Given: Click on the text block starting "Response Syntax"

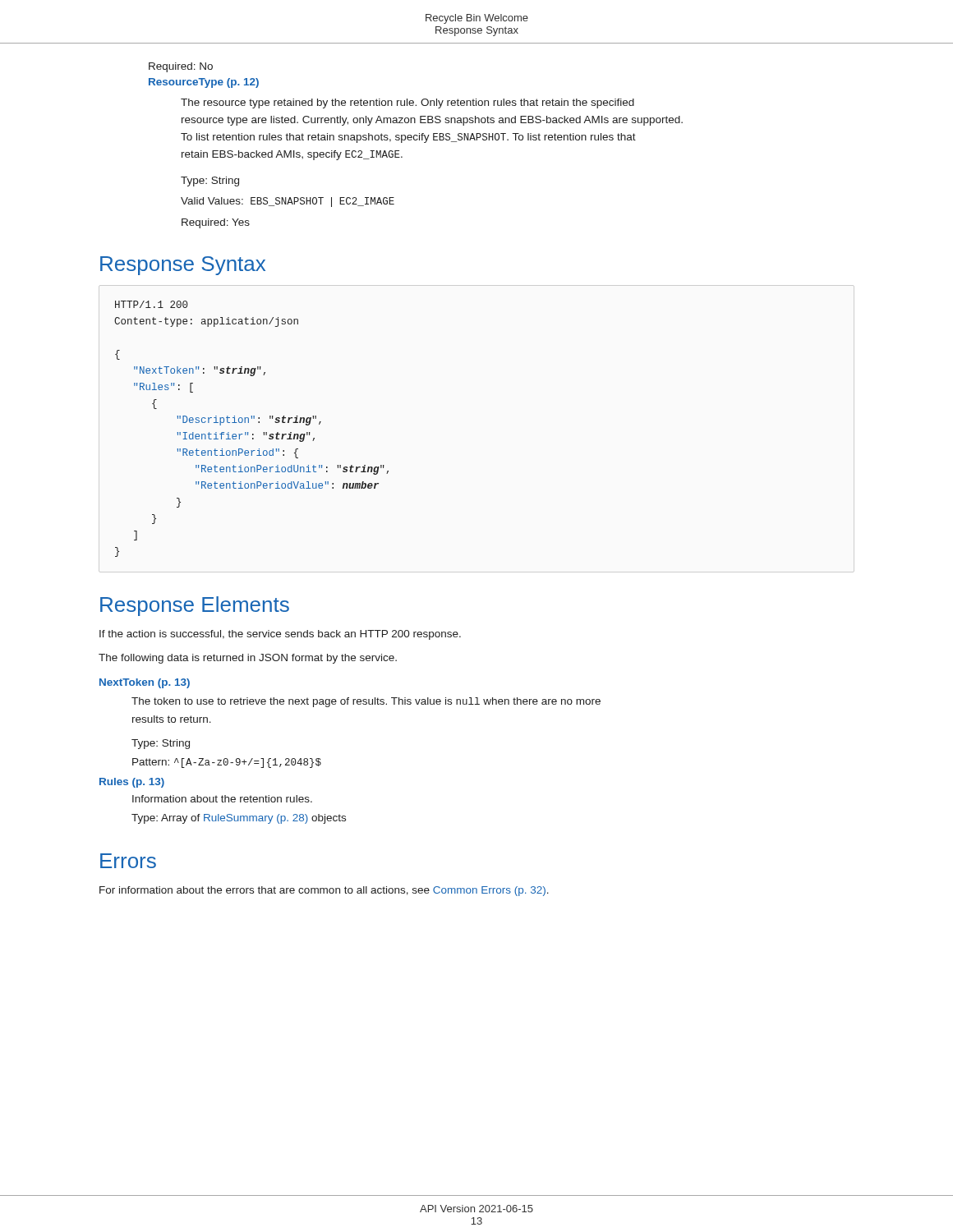Looking at the screenshot, I should 182,263.
